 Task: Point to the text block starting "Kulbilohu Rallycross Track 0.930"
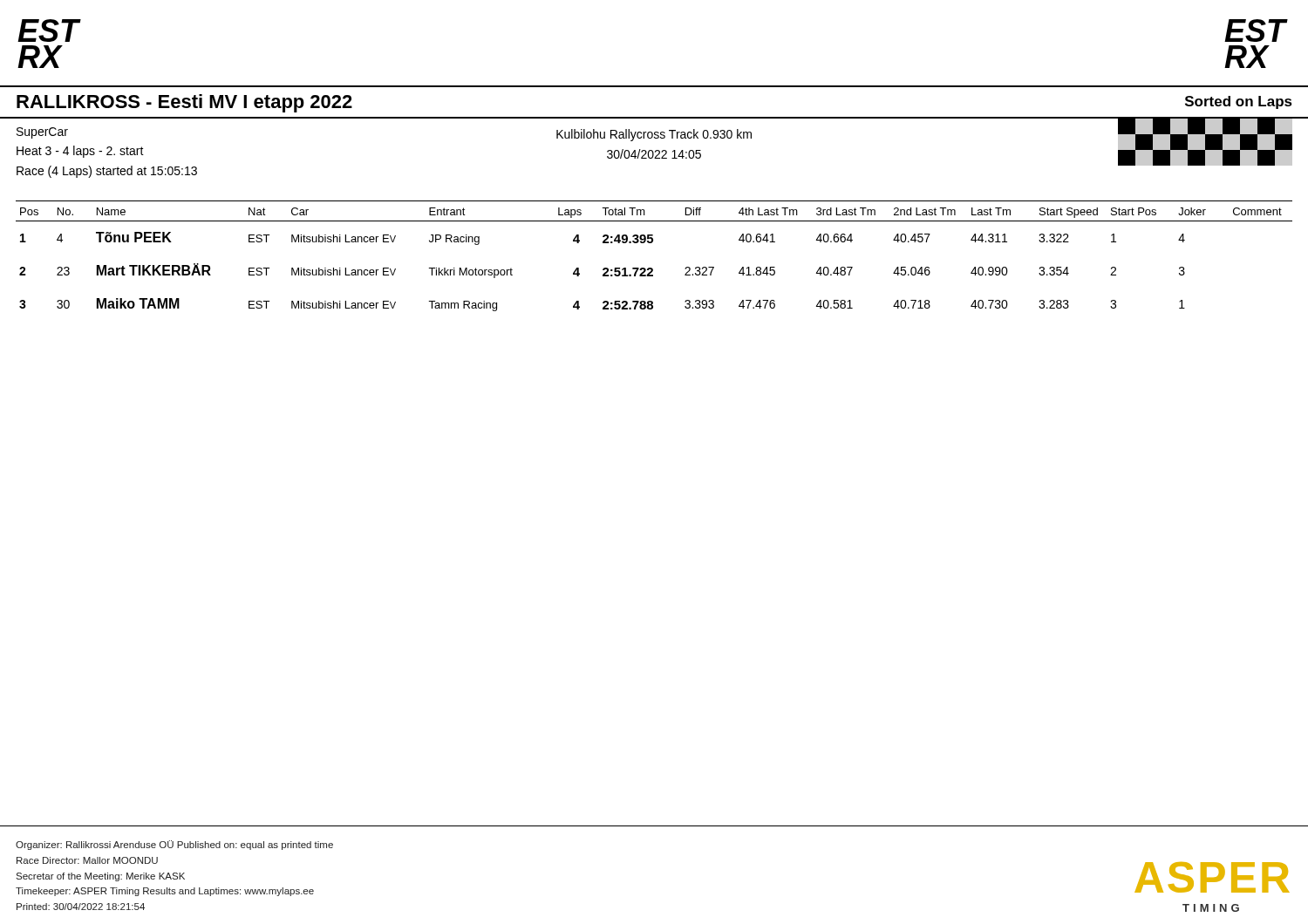(654, 144)
